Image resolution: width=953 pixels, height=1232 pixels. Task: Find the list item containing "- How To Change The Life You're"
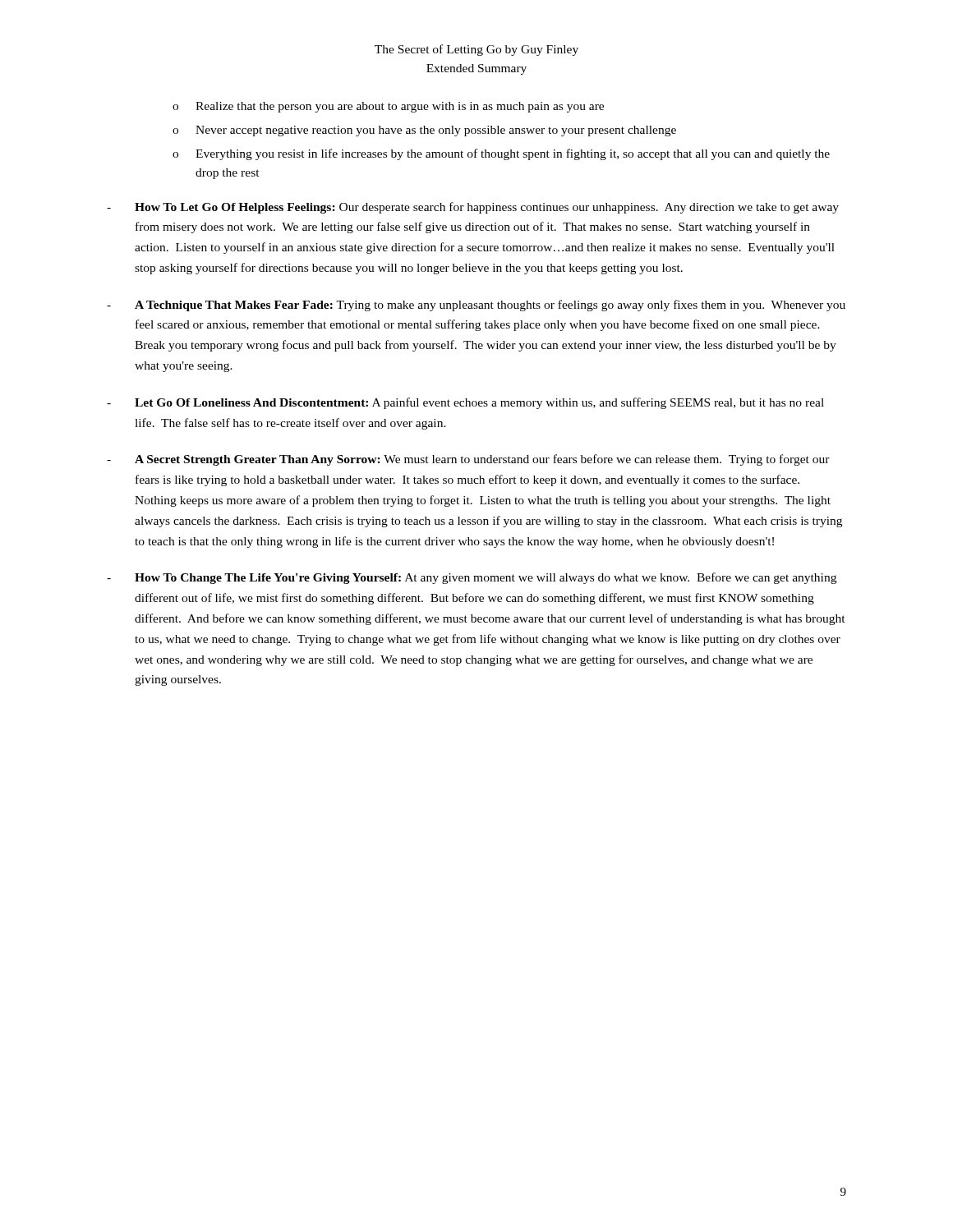click(476, 629)
